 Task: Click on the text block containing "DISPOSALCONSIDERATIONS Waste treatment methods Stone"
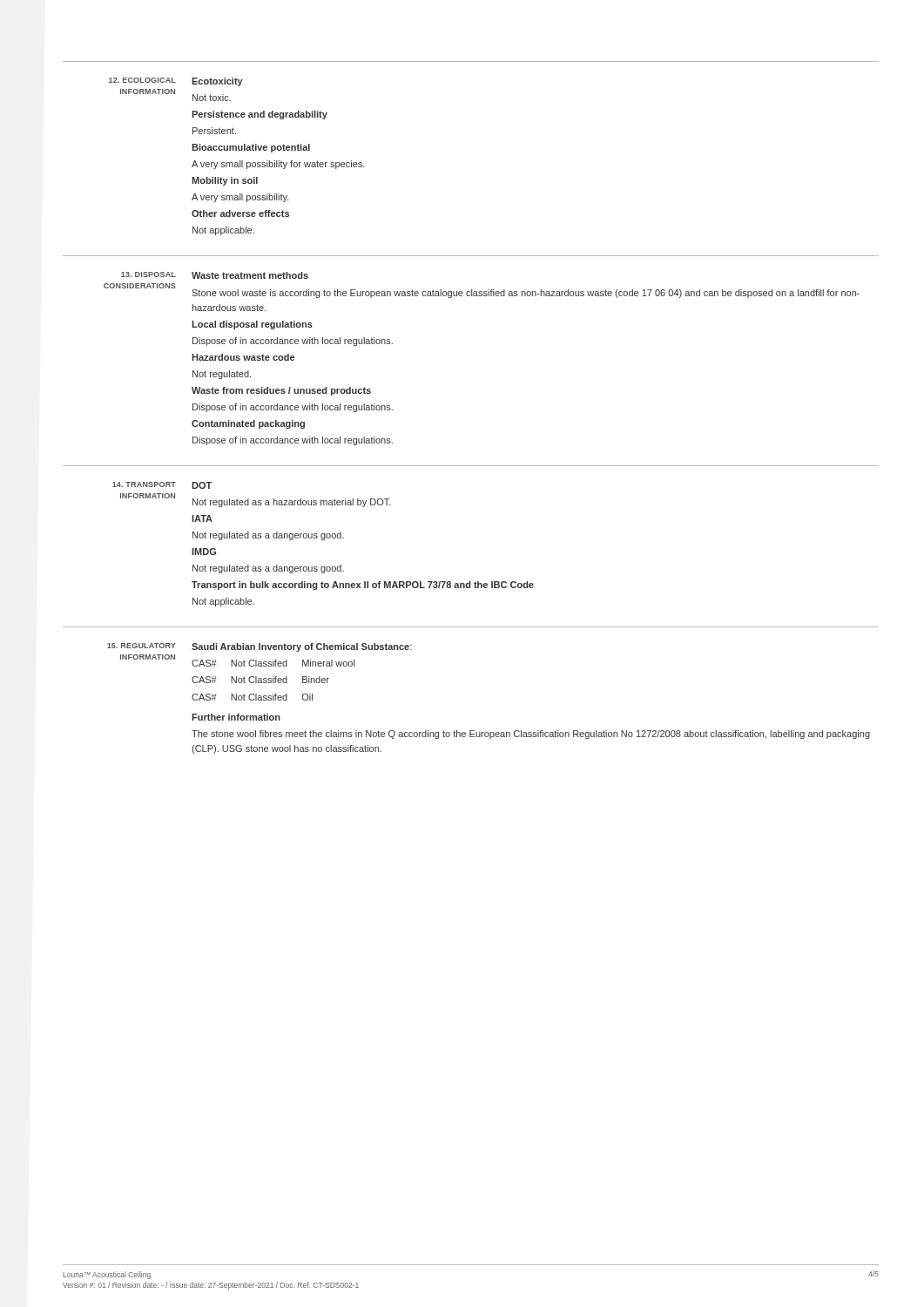tap(215, 275)
